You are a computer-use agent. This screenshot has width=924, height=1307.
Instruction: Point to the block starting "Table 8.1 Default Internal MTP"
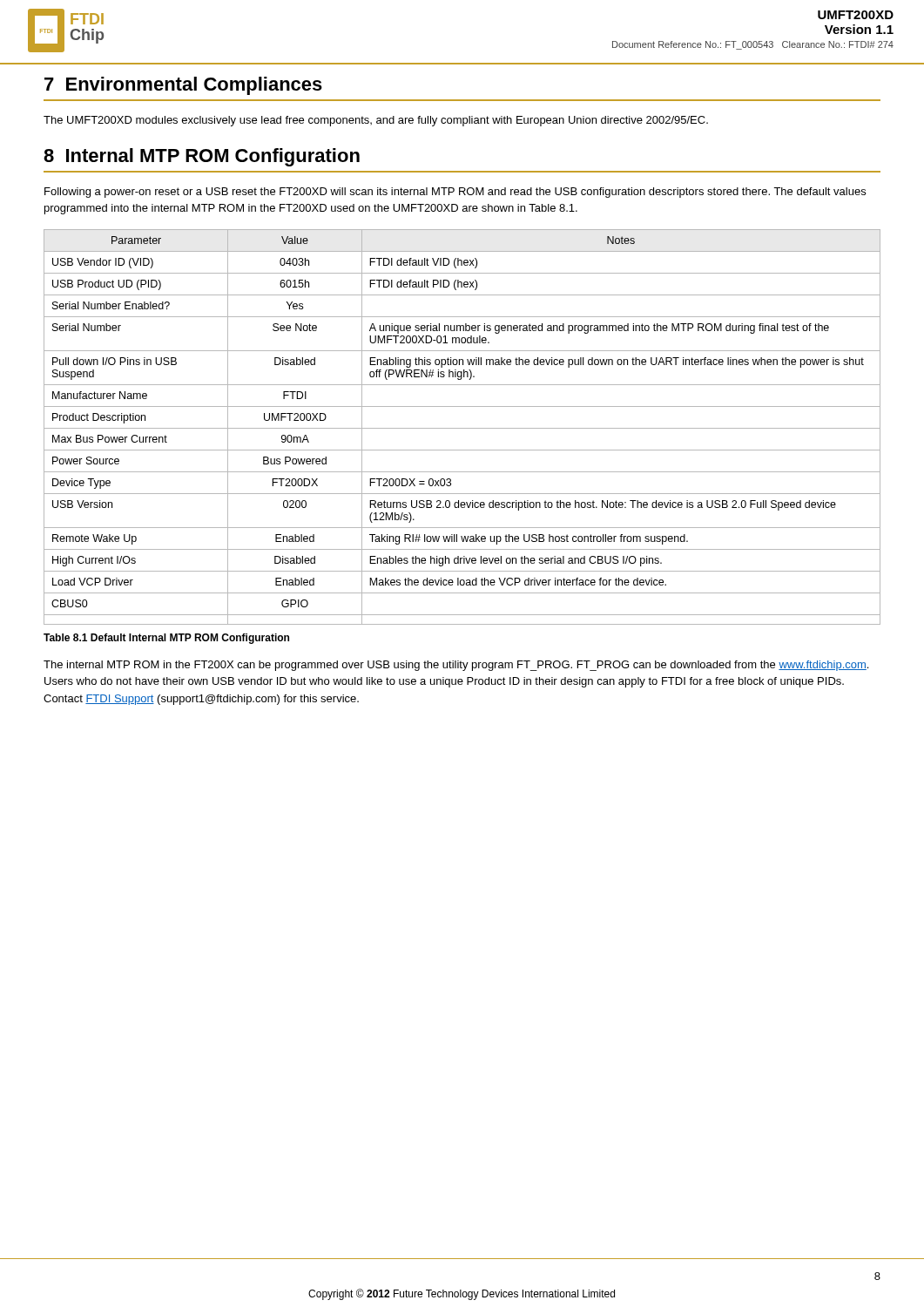[167, 637]
